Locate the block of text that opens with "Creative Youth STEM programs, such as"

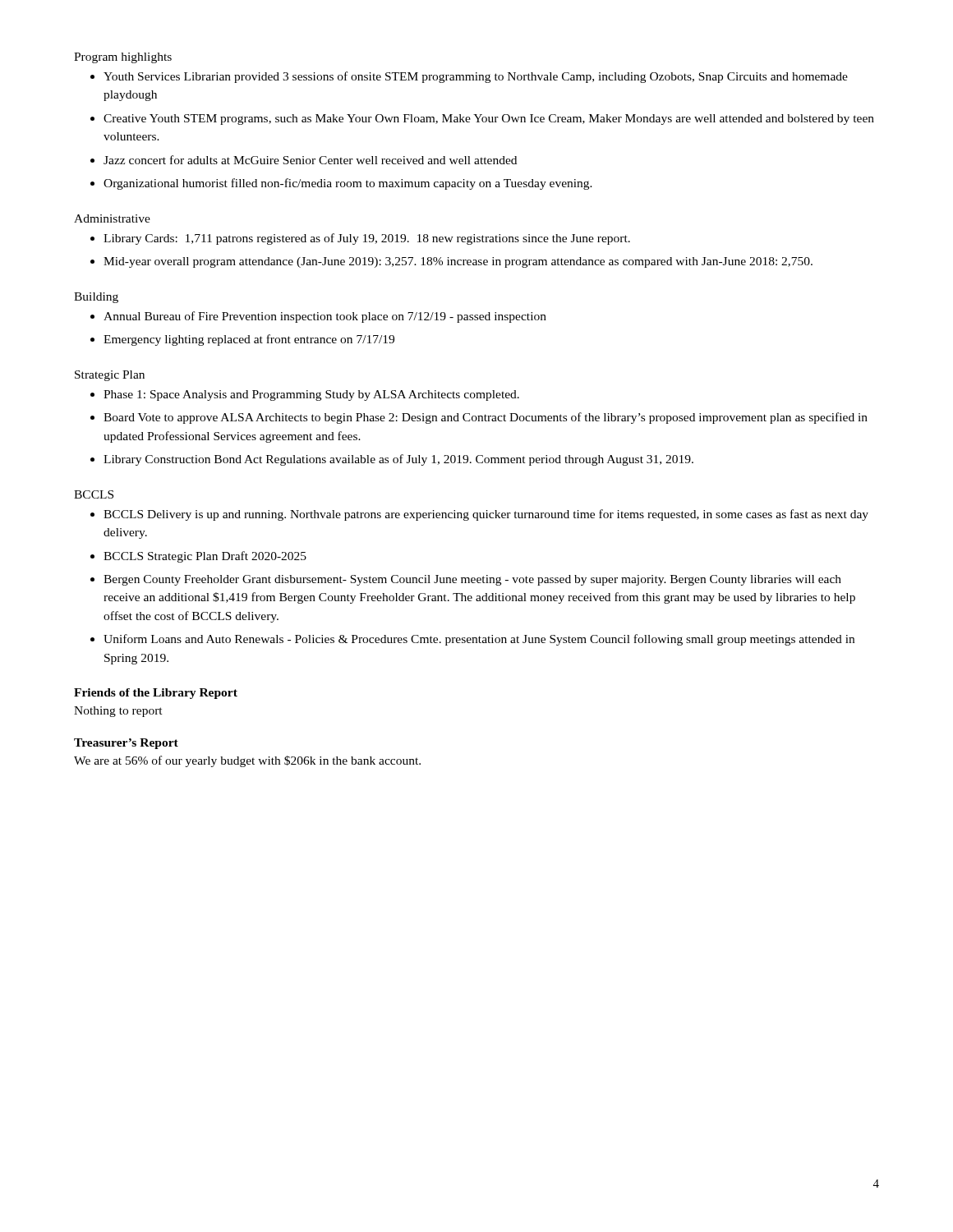pyautogui.click(x=489, y=127)
